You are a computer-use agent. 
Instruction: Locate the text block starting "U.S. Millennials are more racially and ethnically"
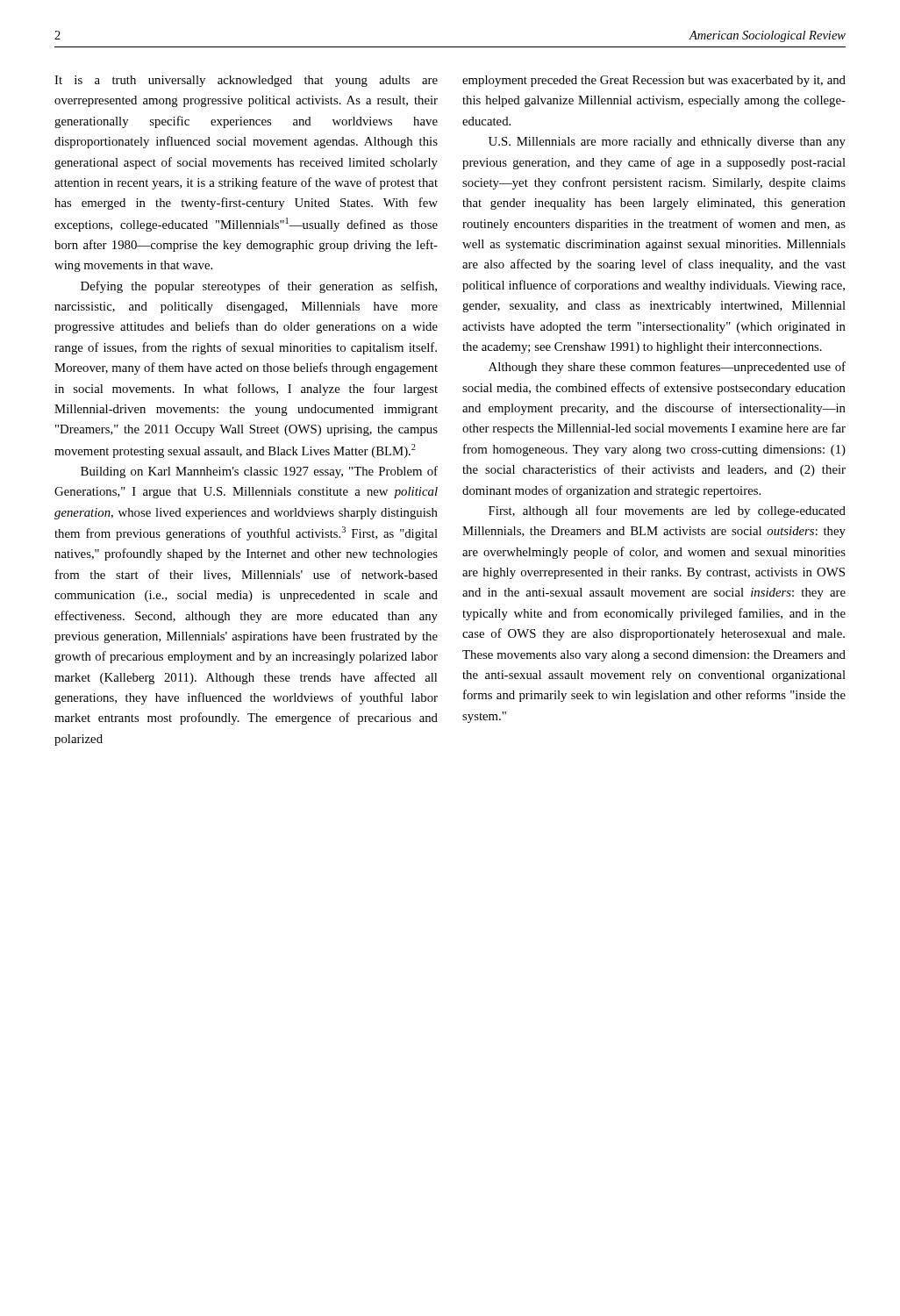click(654, 245)
